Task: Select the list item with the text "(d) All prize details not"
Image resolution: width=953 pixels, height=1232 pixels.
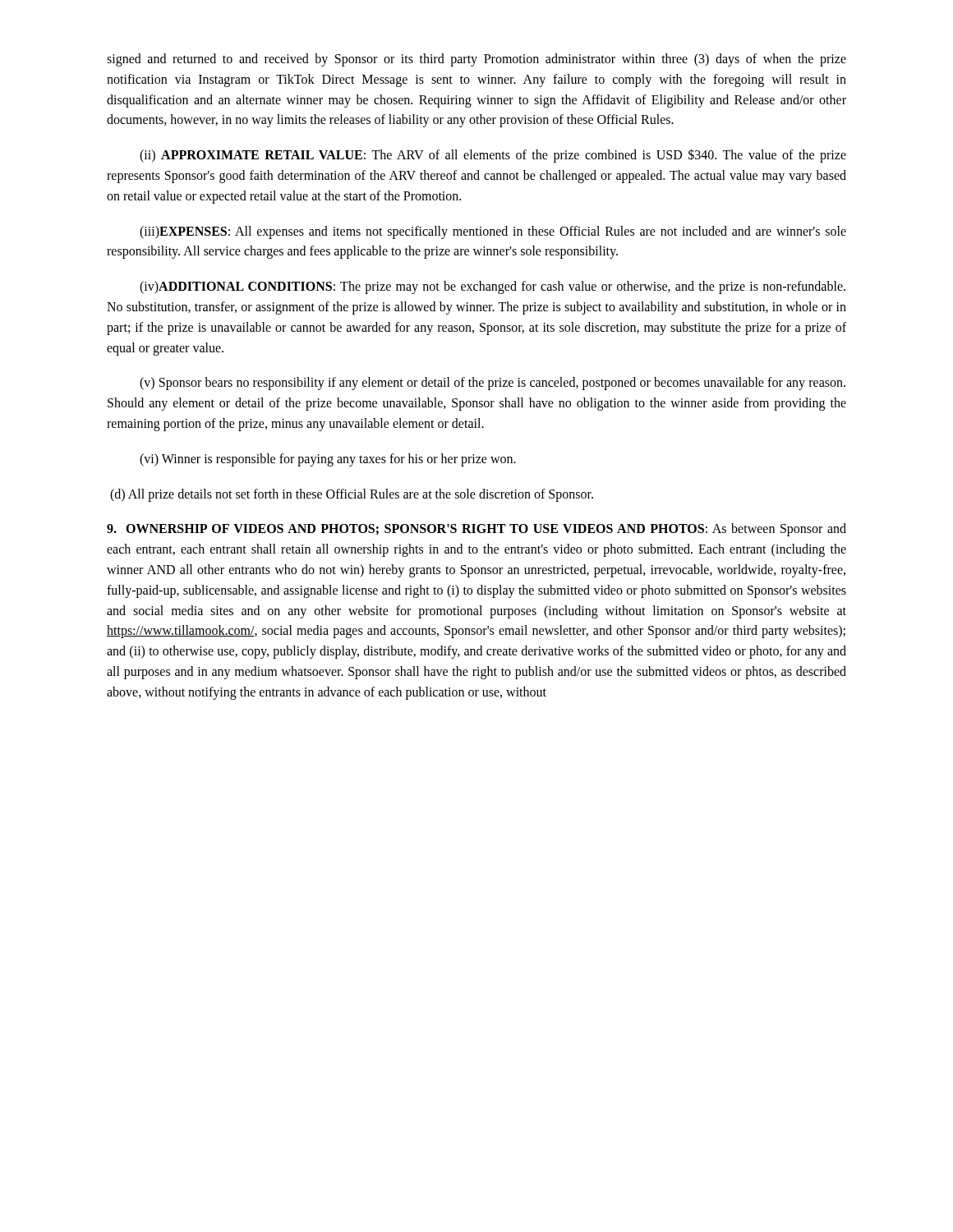Action: (x=350, y=494)
